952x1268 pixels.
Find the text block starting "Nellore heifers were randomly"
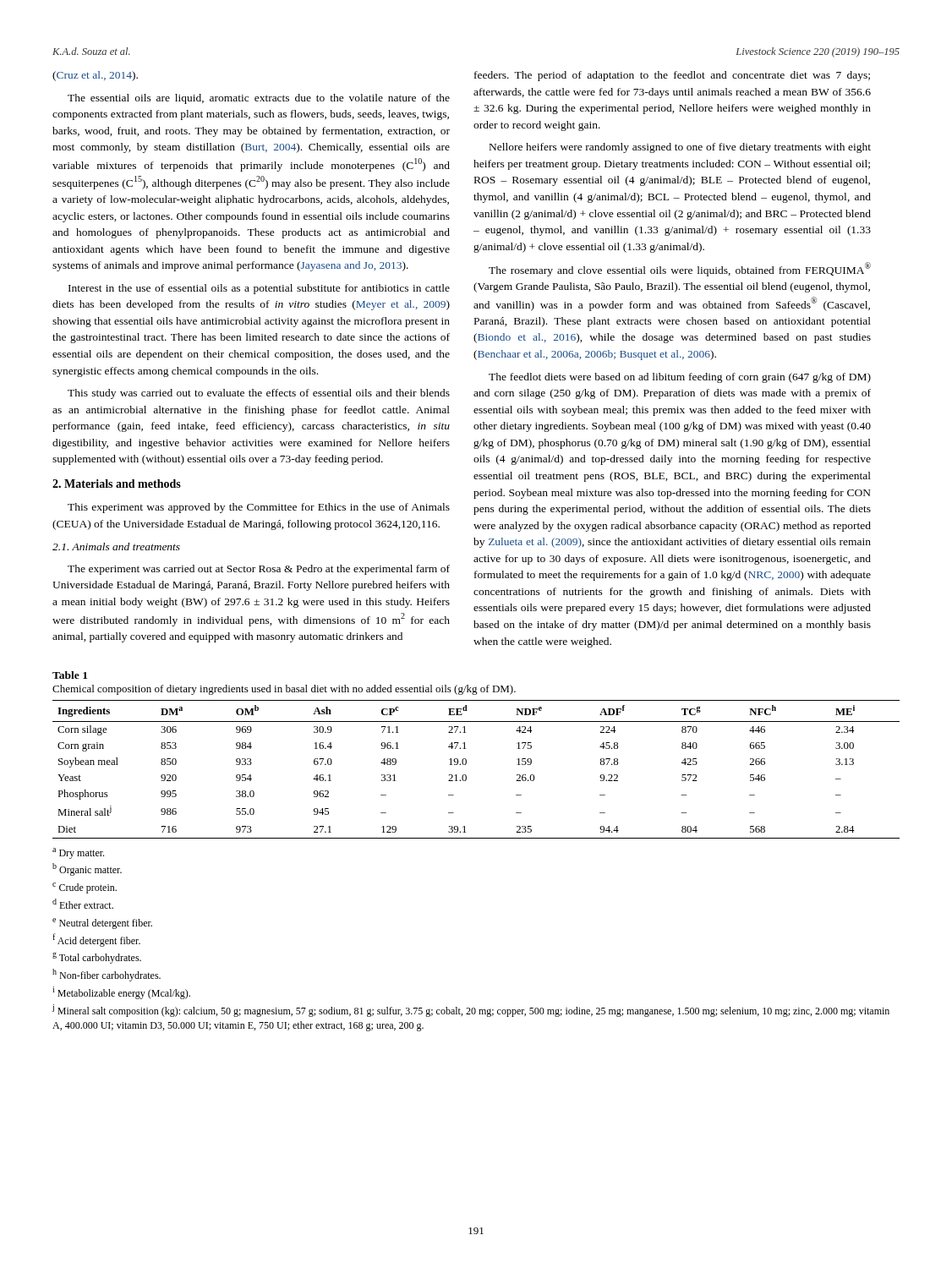(672, 197)
